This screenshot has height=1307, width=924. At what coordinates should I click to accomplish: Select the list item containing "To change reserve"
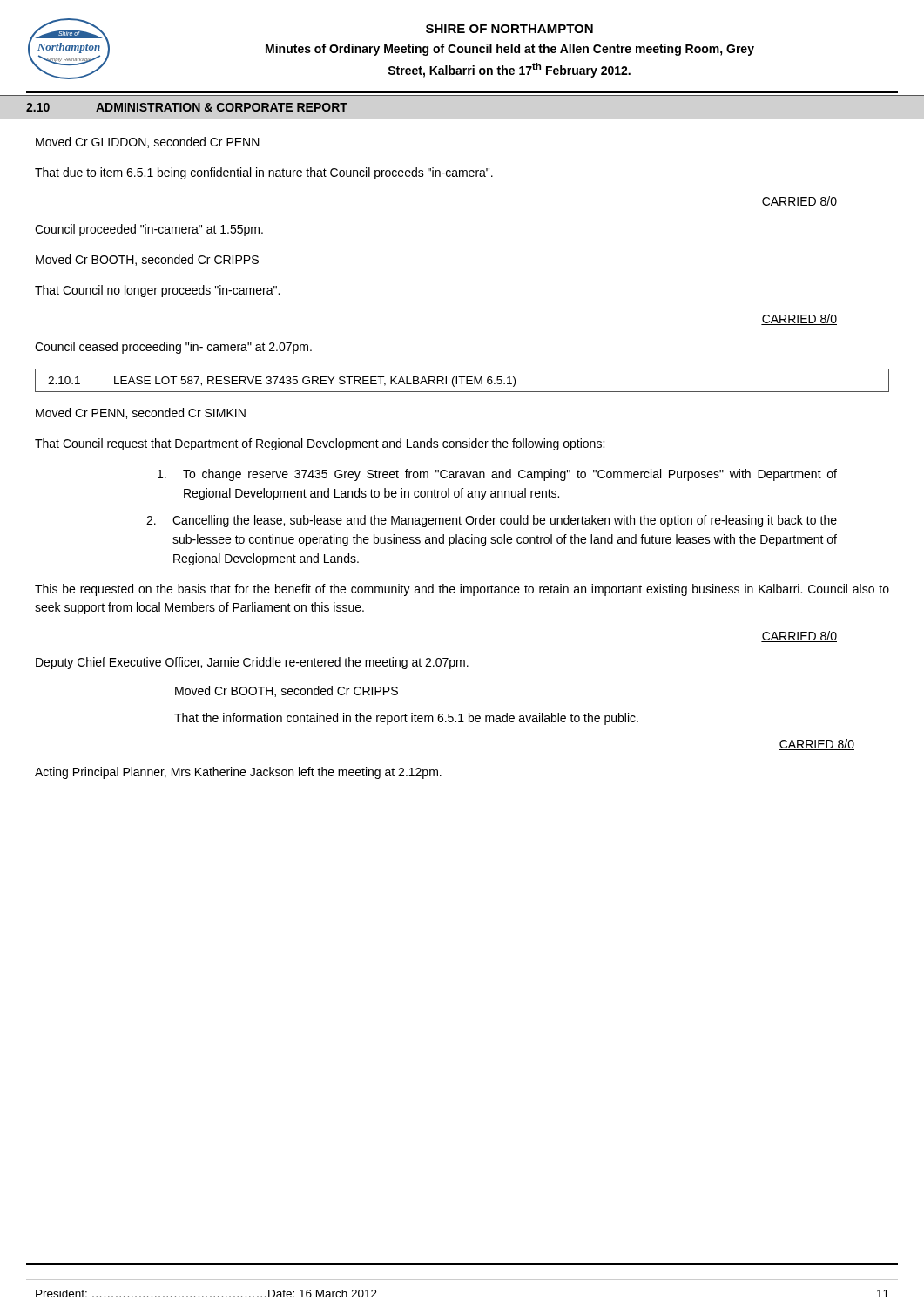click(x=497, y=484)
